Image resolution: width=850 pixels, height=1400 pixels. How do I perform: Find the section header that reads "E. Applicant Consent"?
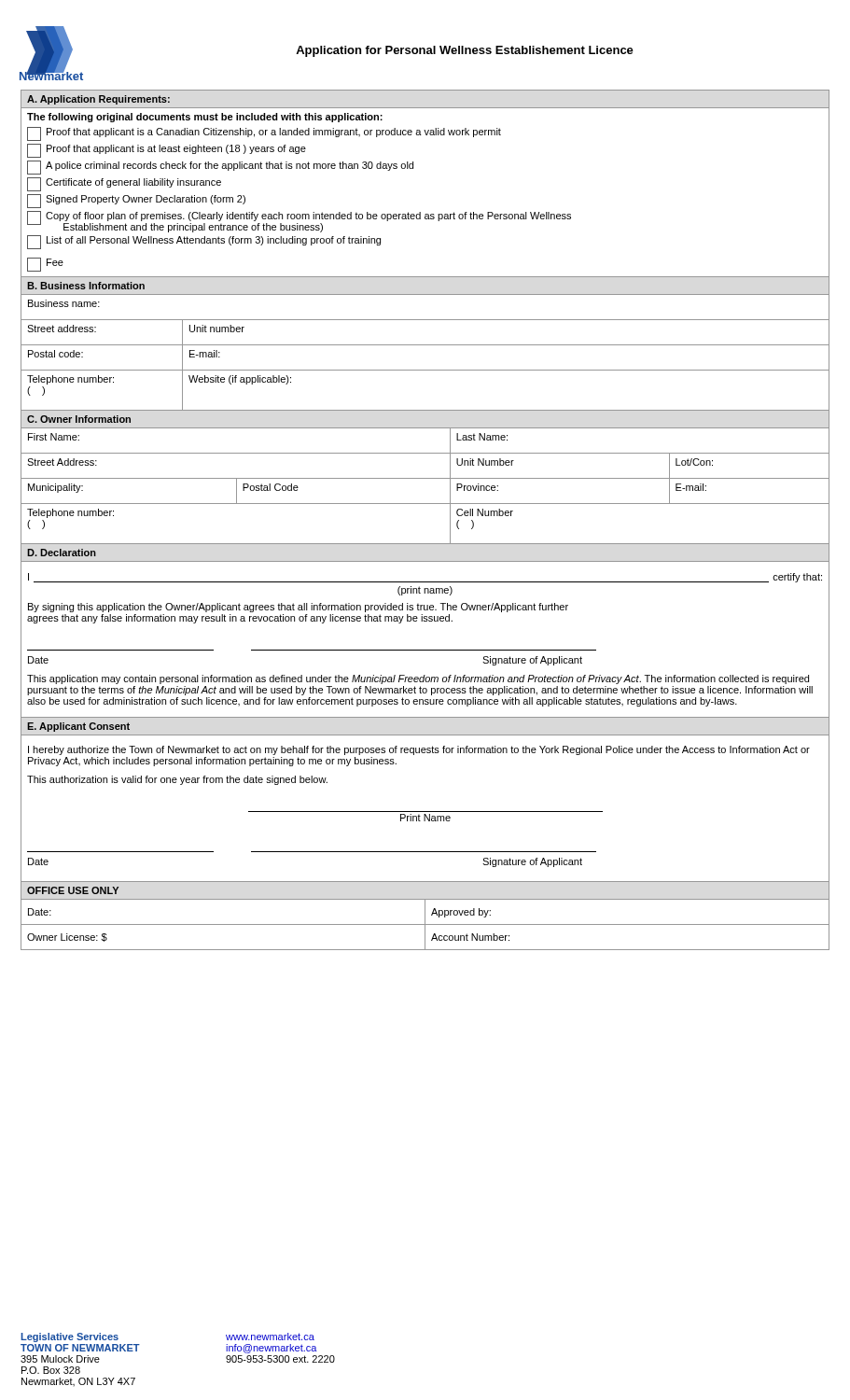tap(78, 726)
